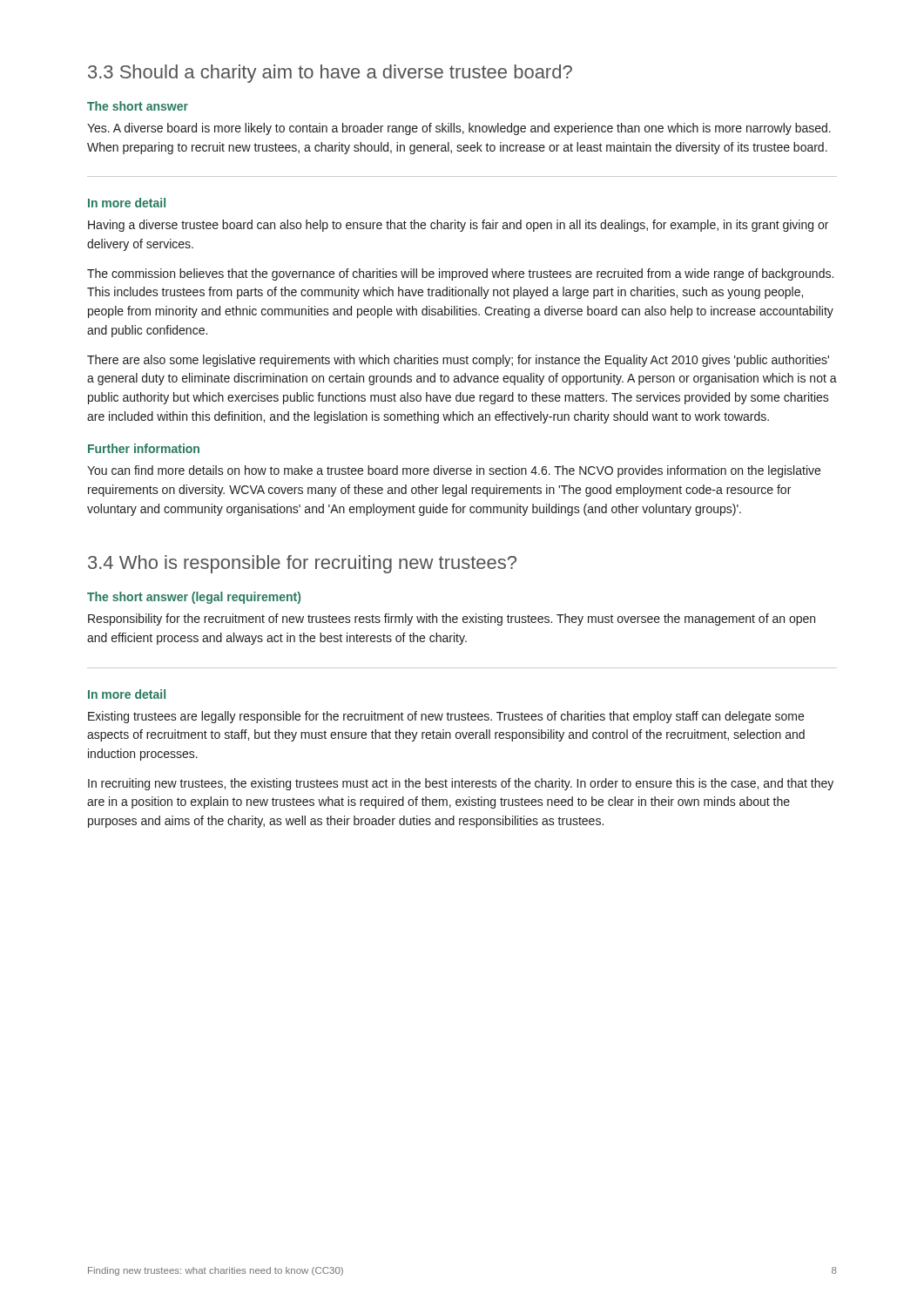
Task: Select the text block containing "Yes. A diverse board is"
Action: [462, 138]
